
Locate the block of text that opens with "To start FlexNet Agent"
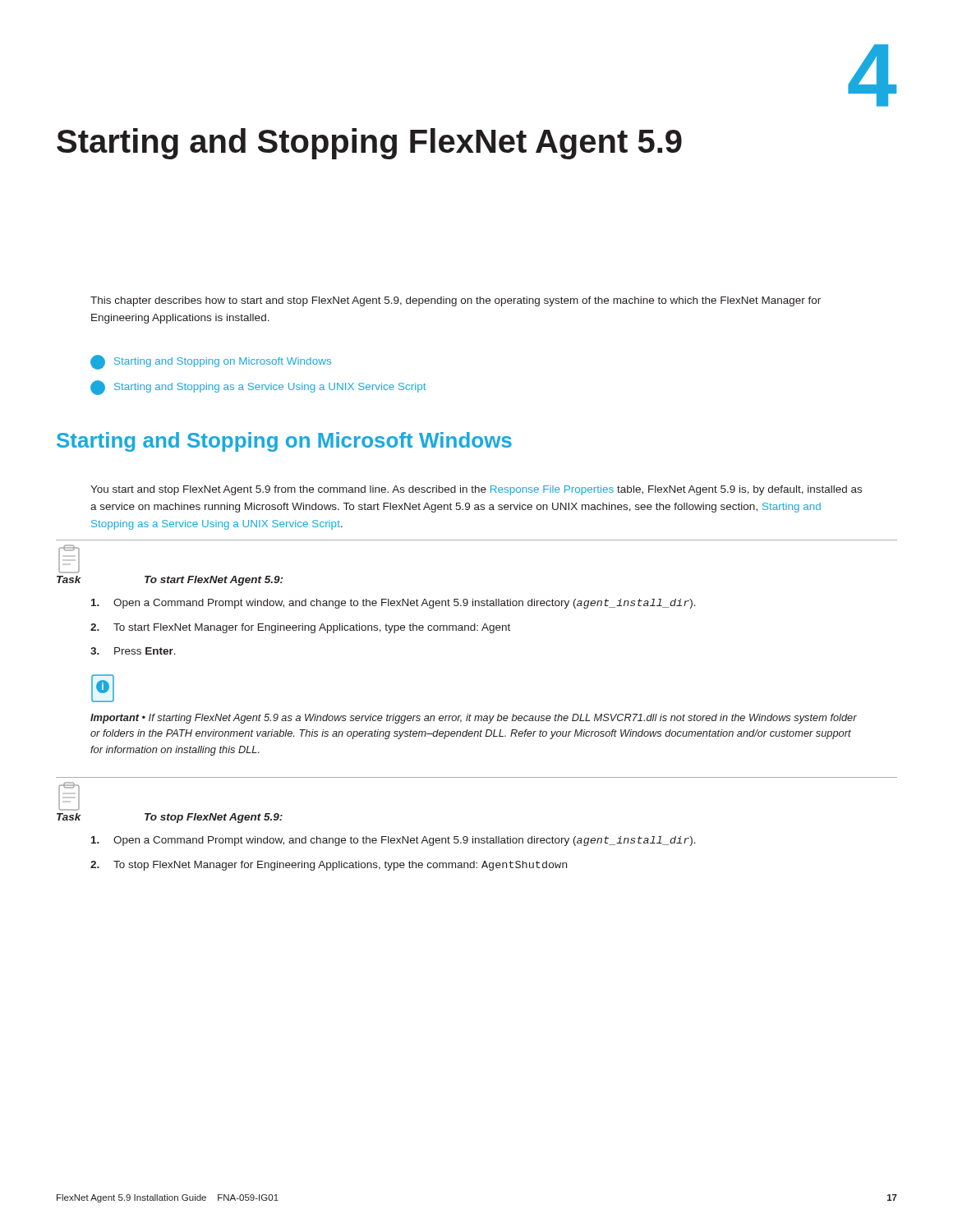[x=214, y=579]
